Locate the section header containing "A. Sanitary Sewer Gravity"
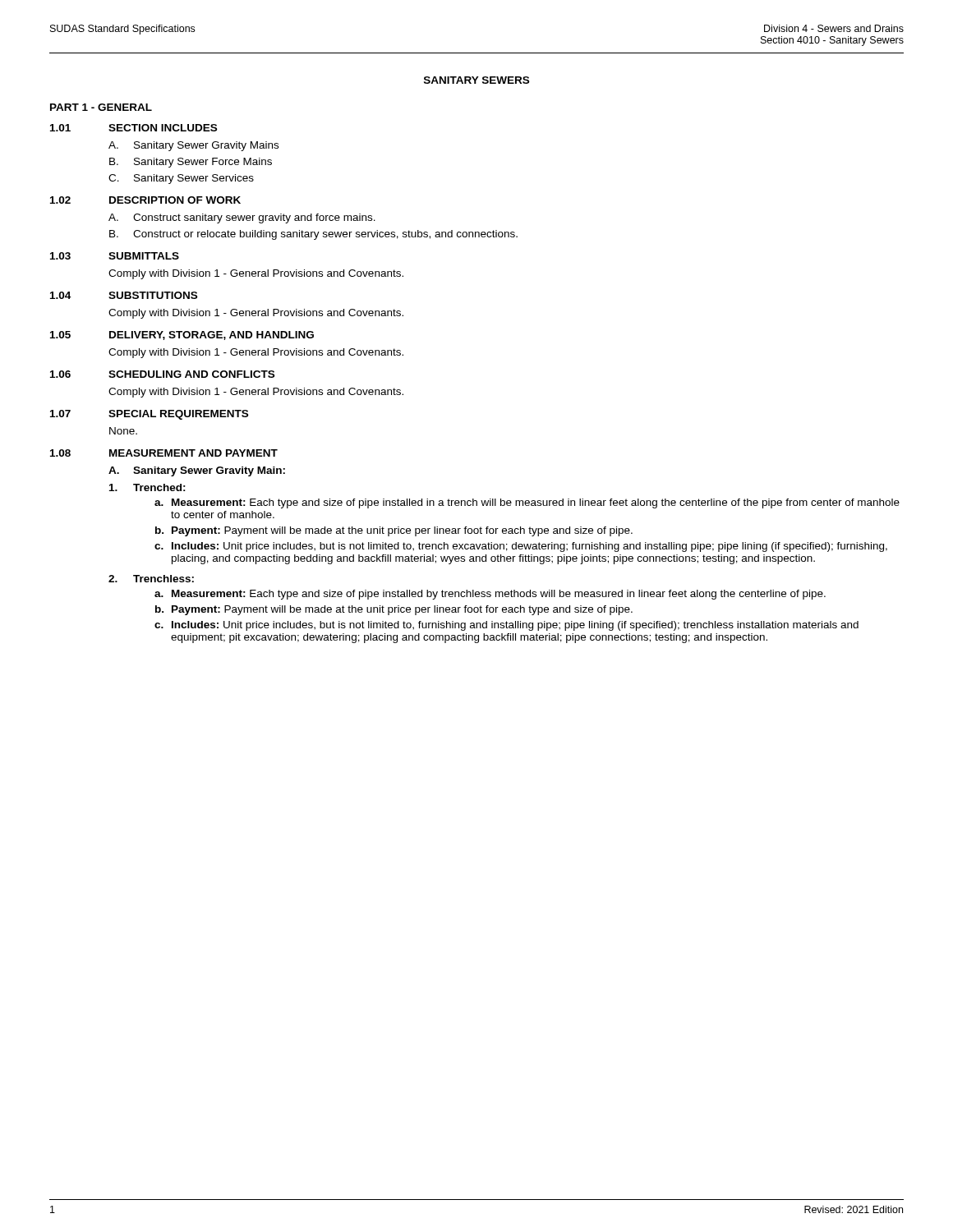Image resolution: width=953 pixels, height=1232 pixels. pyautogui.click(x=197, y=471)
